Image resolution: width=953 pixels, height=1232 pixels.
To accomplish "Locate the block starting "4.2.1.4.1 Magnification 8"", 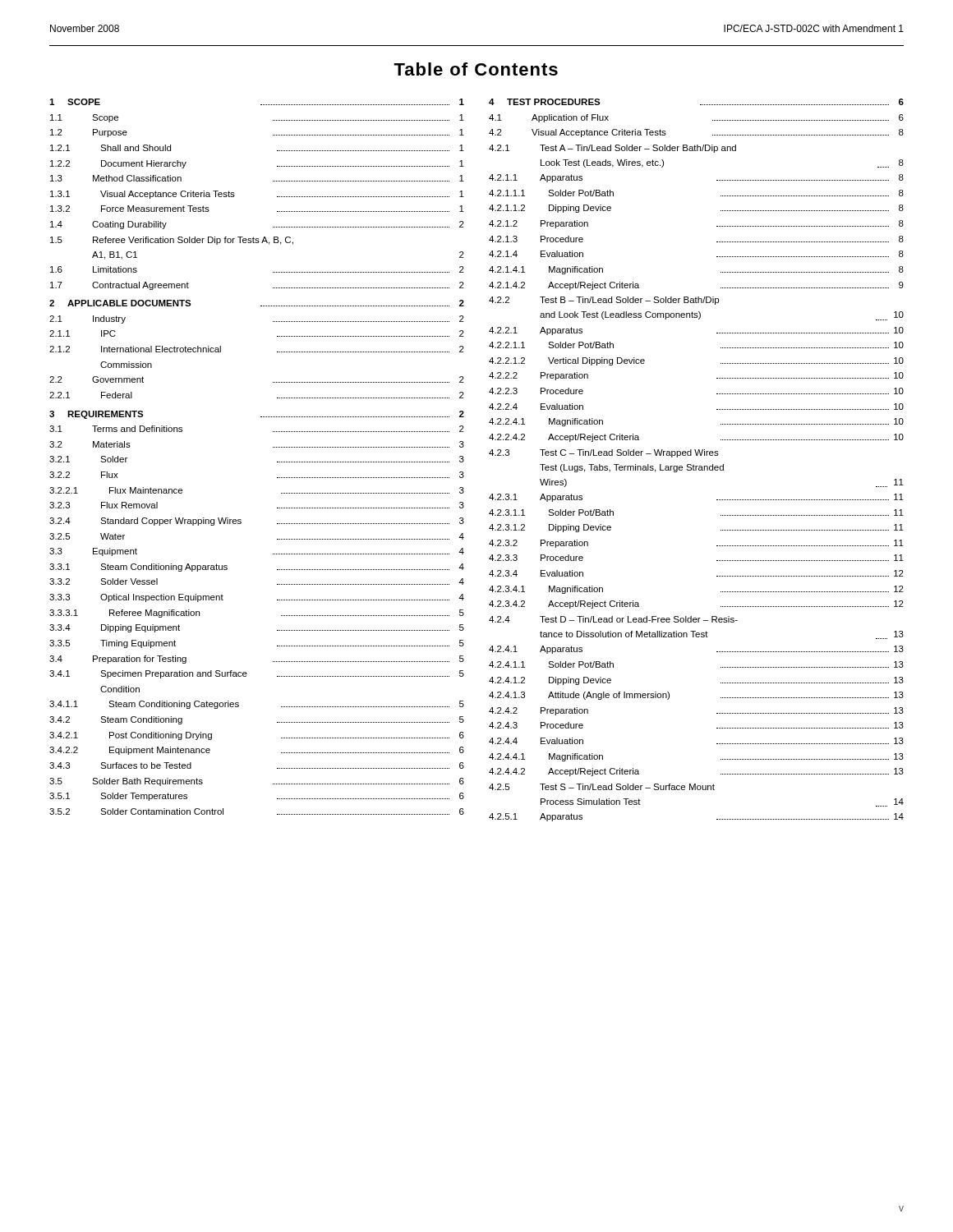I will coord(507,270).
